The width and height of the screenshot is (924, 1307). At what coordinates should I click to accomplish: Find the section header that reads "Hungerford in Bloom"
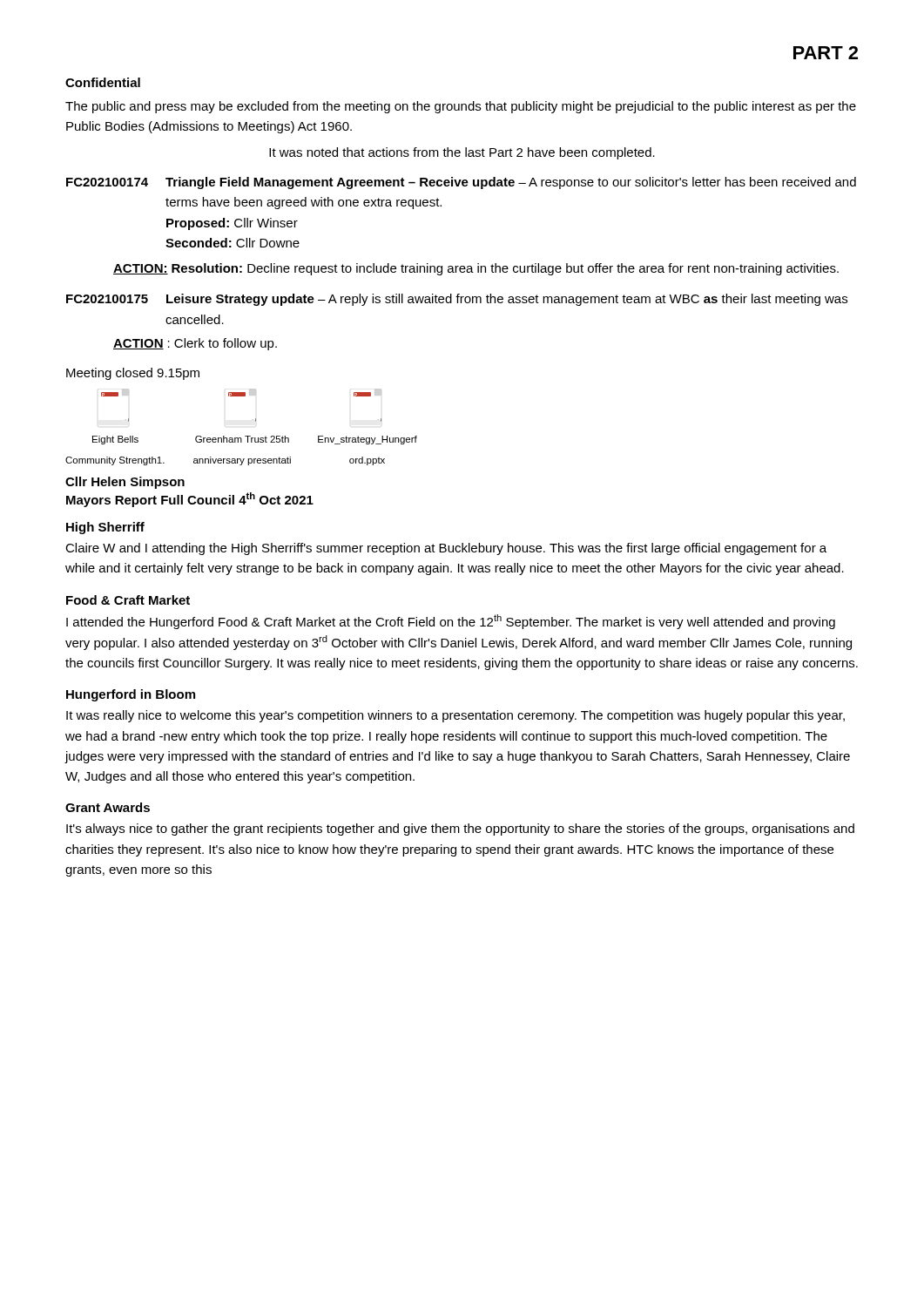(131, 694)
